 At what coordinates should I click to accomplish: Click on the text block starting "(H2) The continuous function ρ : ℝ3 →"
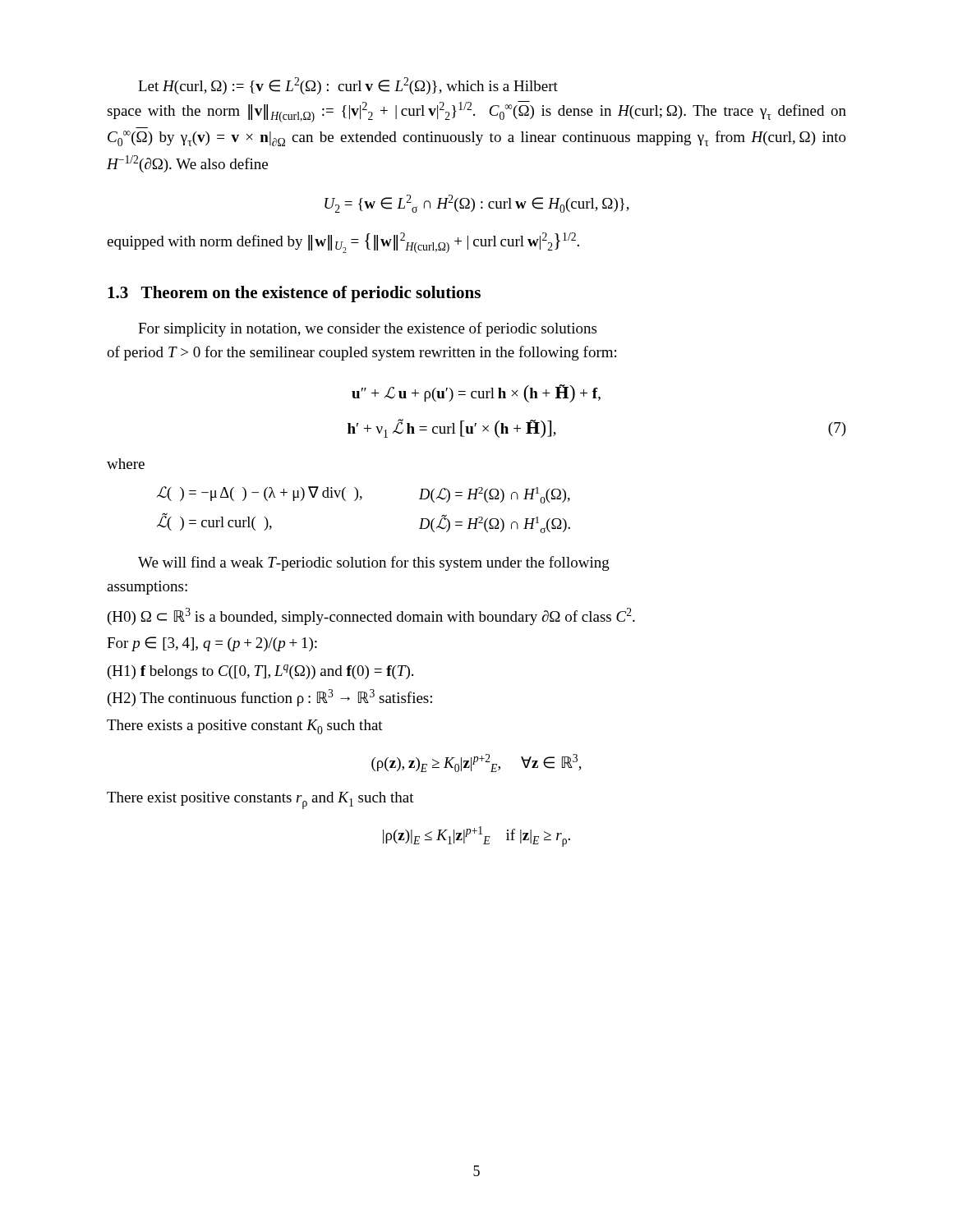pyautogui.click(x=270, y=697)
